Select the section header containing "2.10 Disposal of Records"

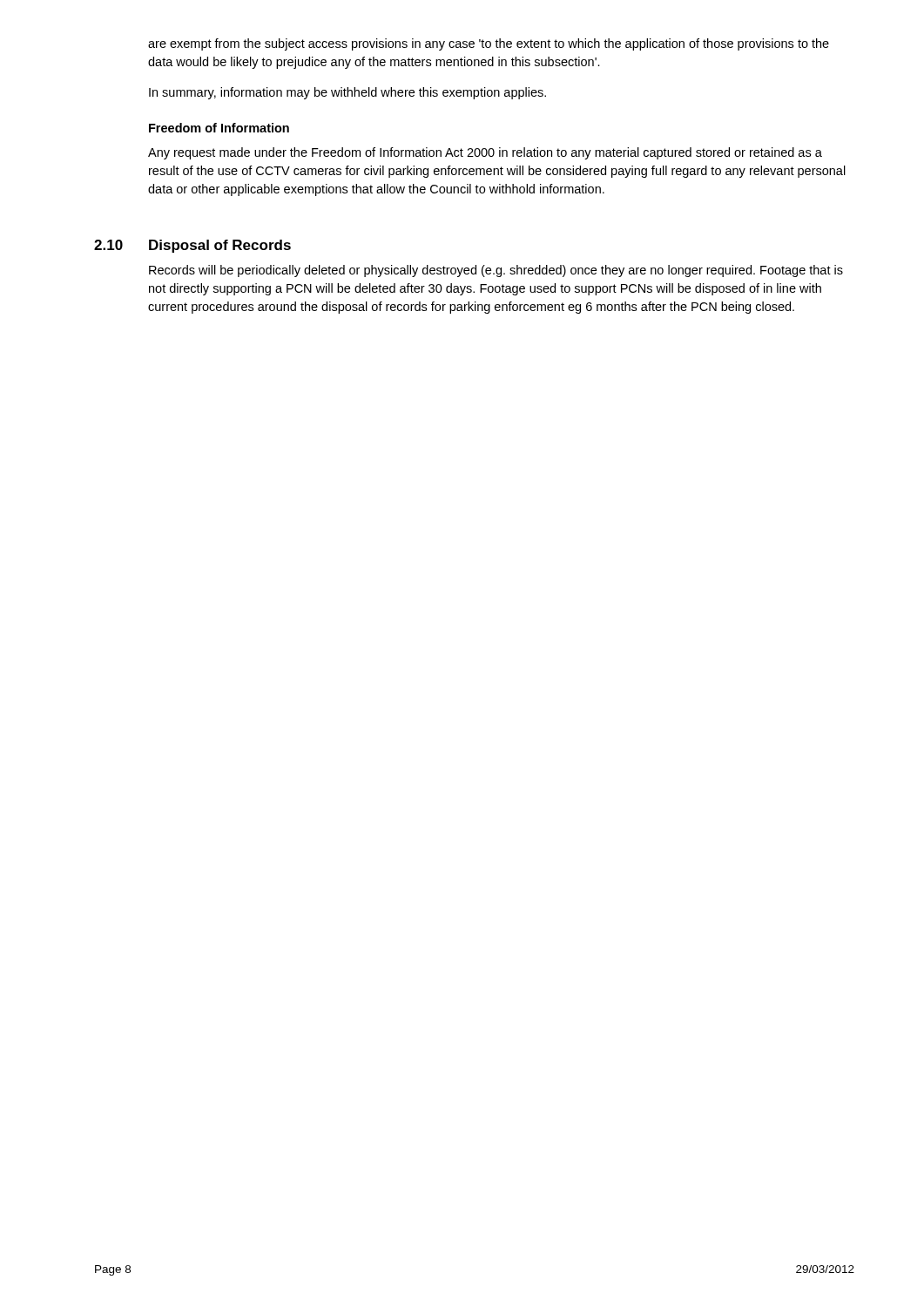[x=193, y=246]
